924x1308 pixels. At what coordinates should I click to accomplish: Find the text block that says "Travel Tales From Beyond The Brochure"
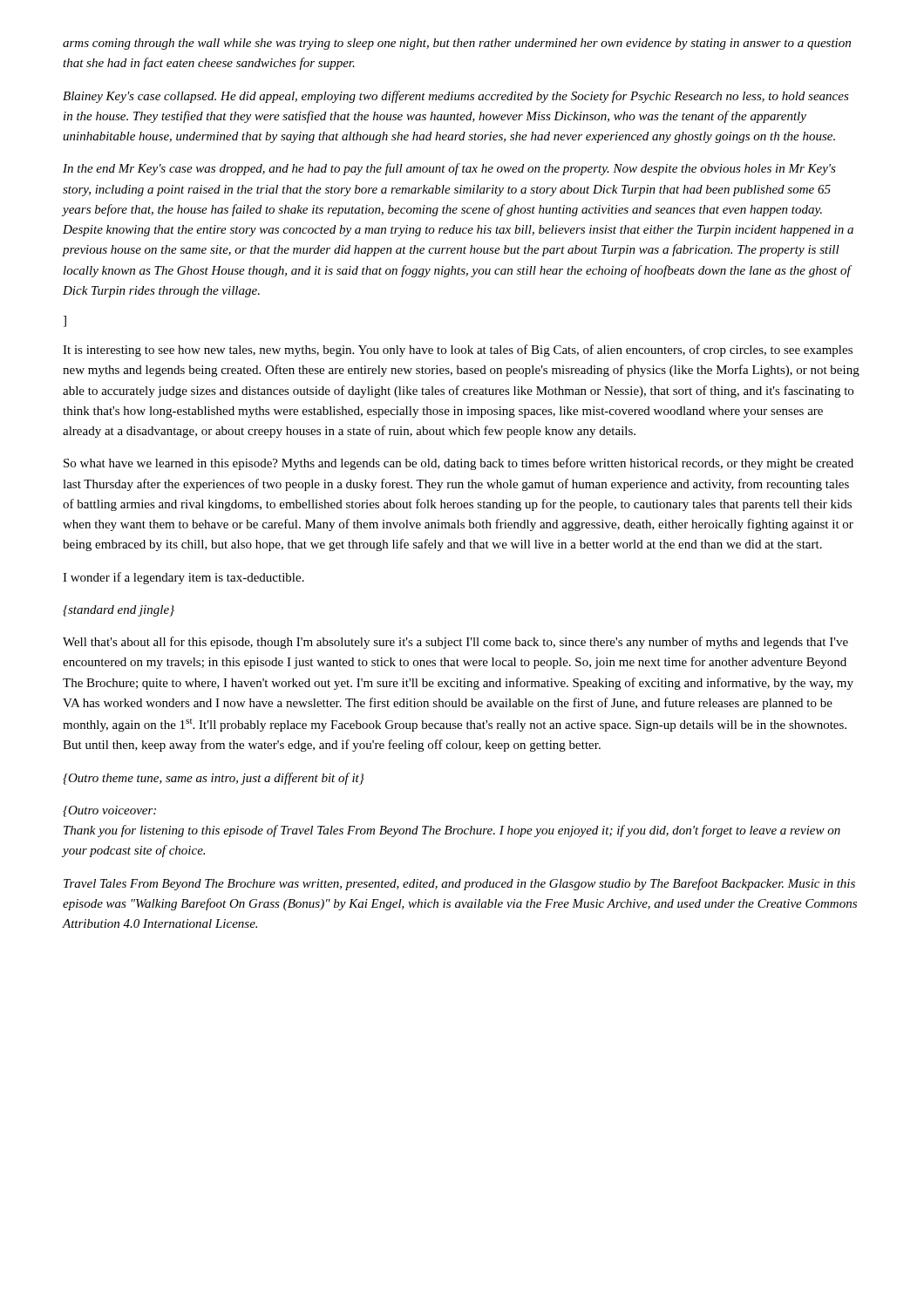click(x=460, y=903)
